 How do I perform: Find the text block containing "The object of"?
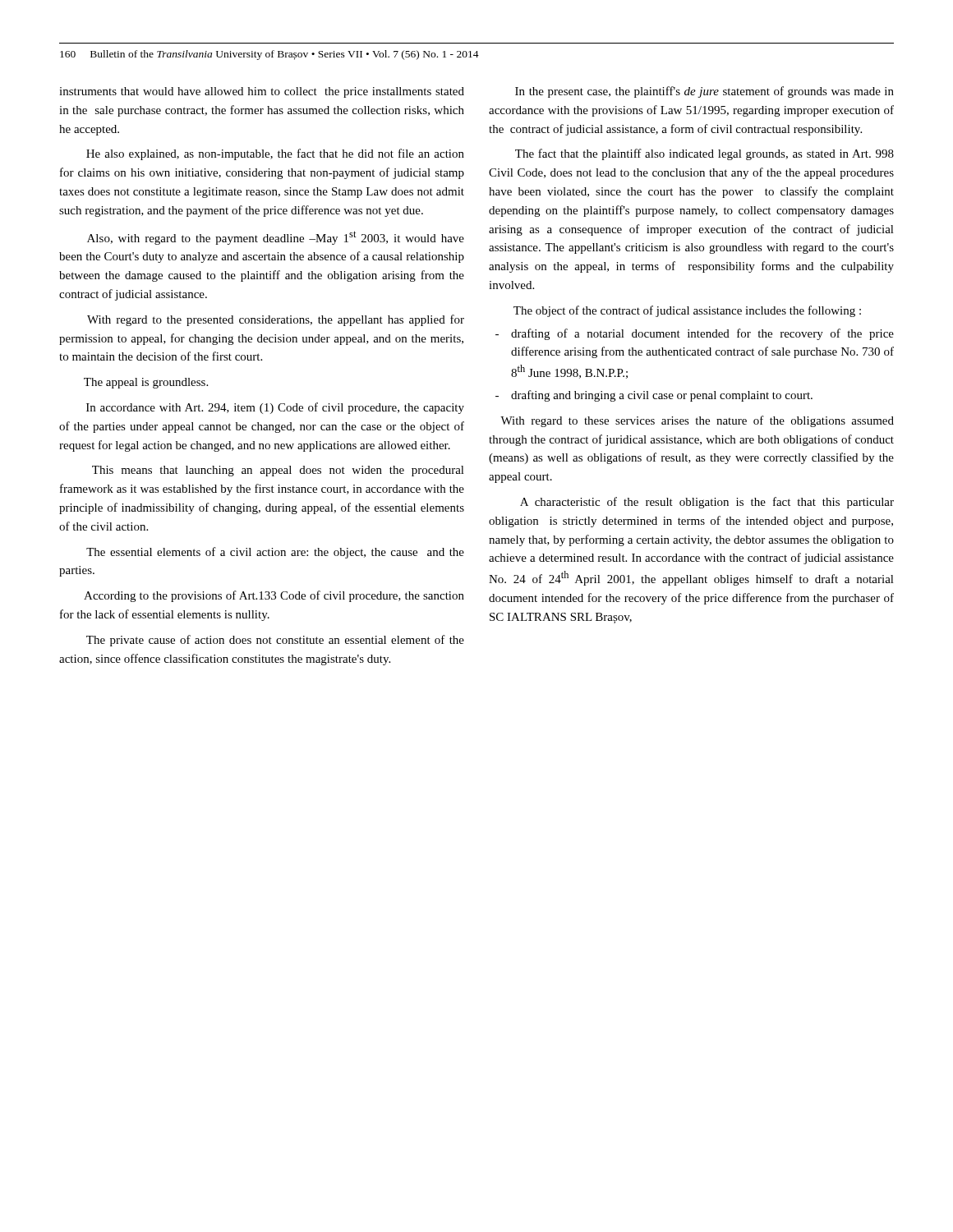(x=691, y=311)
